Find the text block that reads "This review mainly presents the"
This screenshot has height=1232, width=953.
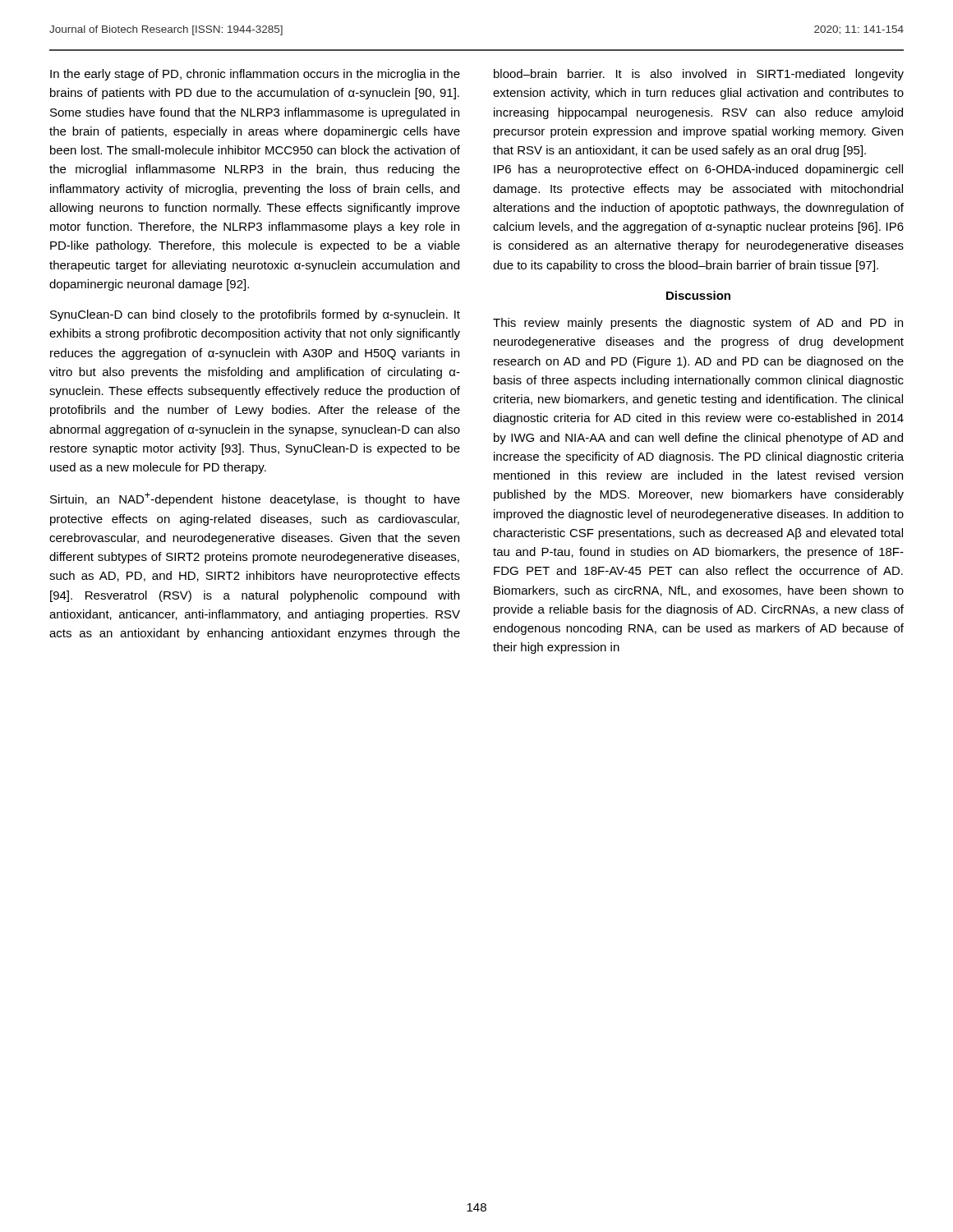[x=698, y=485]
